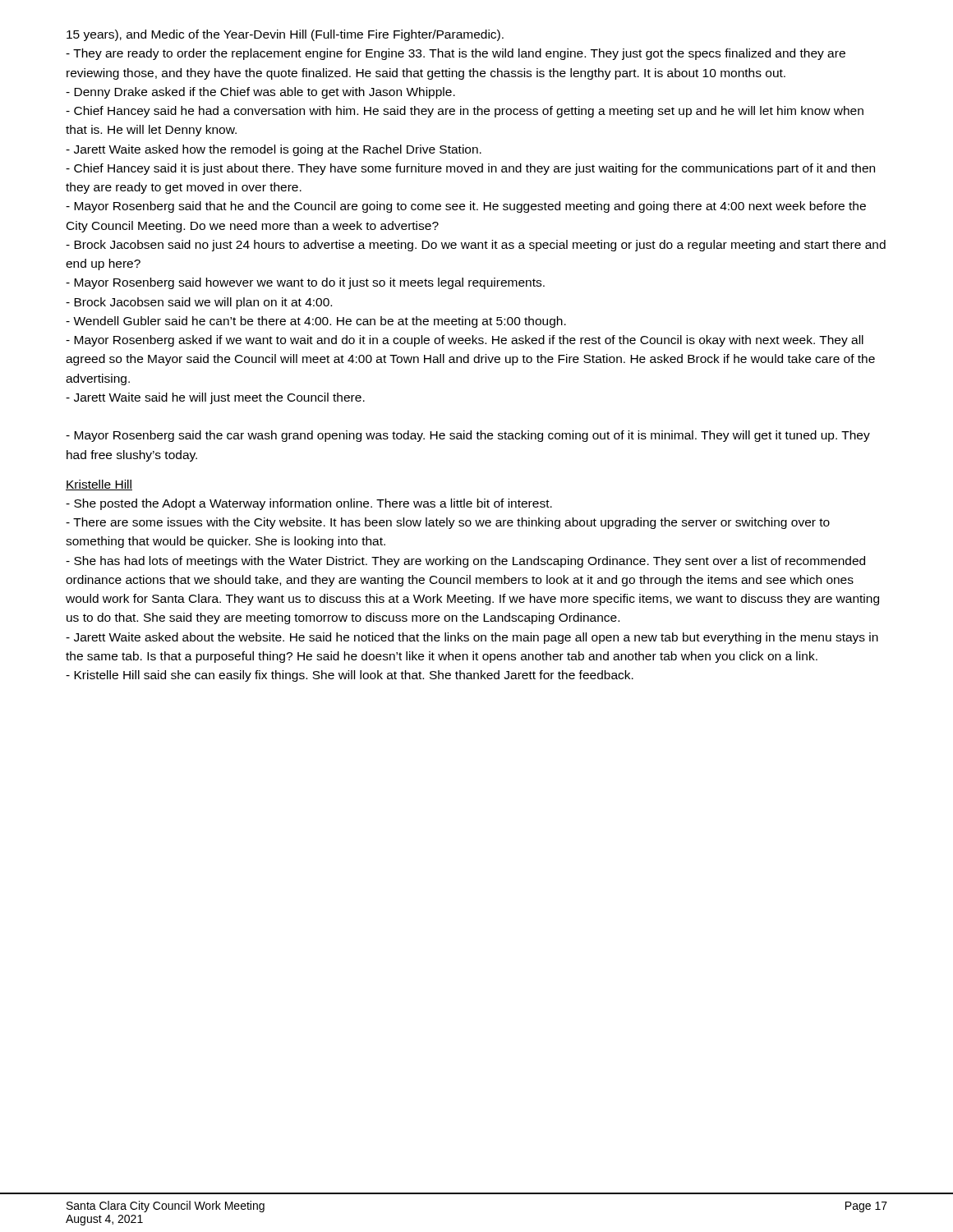Click on the text block that says "15 years), and Medic of"

(476, 244)
